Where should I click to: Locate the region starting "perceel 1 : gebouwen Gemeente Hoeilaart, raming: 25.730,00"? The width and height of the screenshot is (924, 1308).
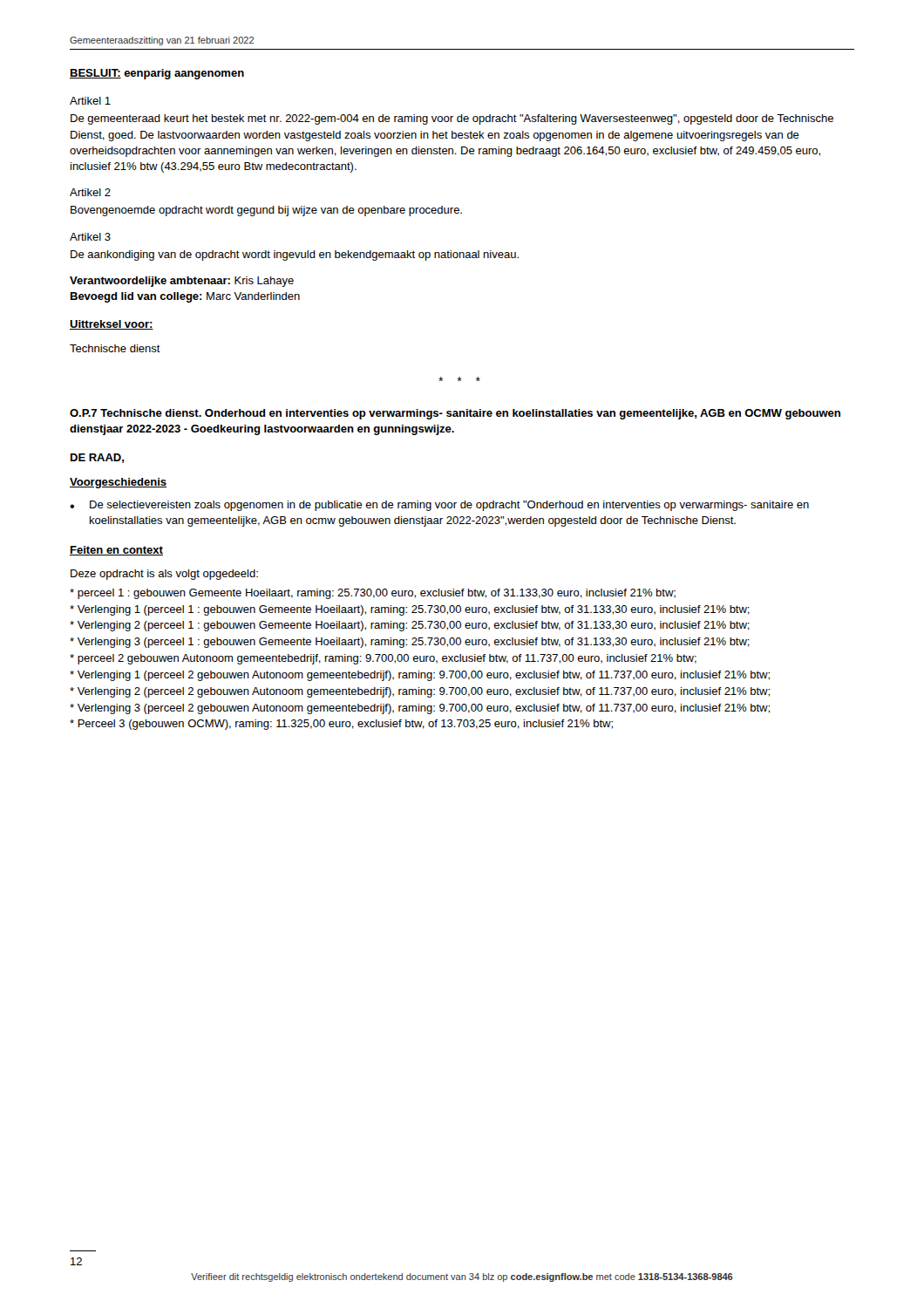(420, 658)
